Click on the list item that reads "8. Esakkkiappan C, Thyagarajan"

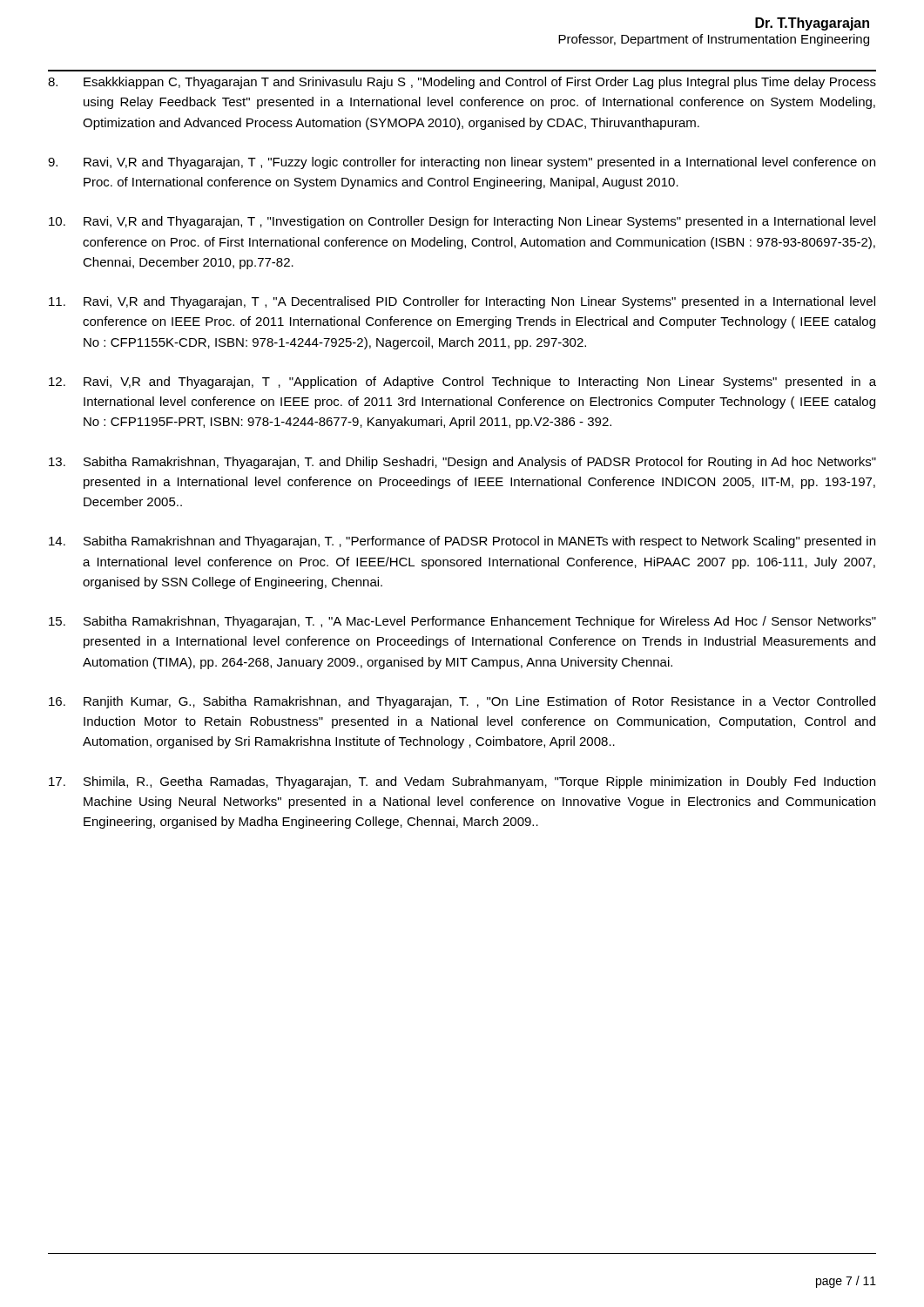point(462,102)
